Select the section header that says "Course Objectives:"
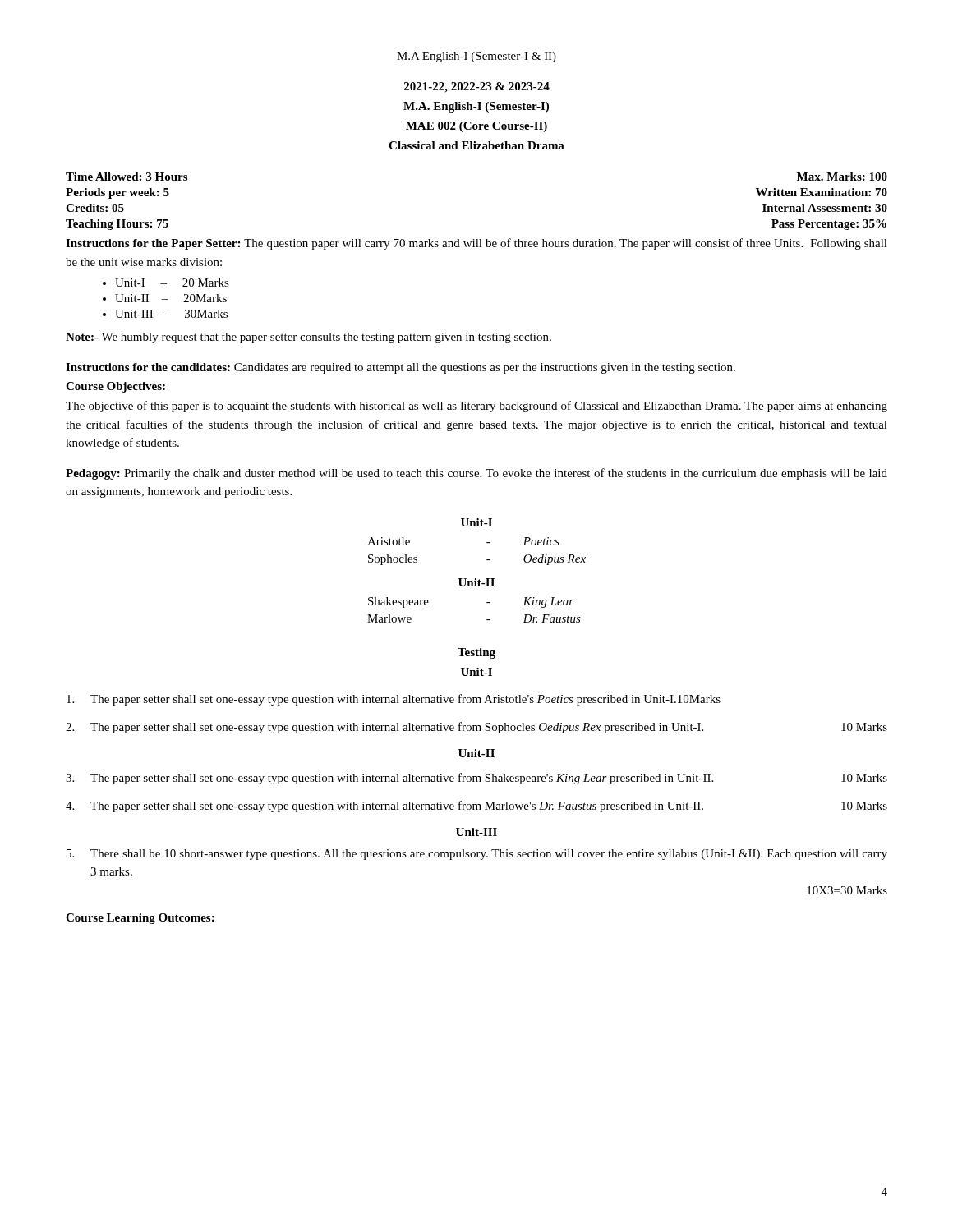Image resolution: width=953 pixels, height=1232 pixels. click(x=116, y=386)
